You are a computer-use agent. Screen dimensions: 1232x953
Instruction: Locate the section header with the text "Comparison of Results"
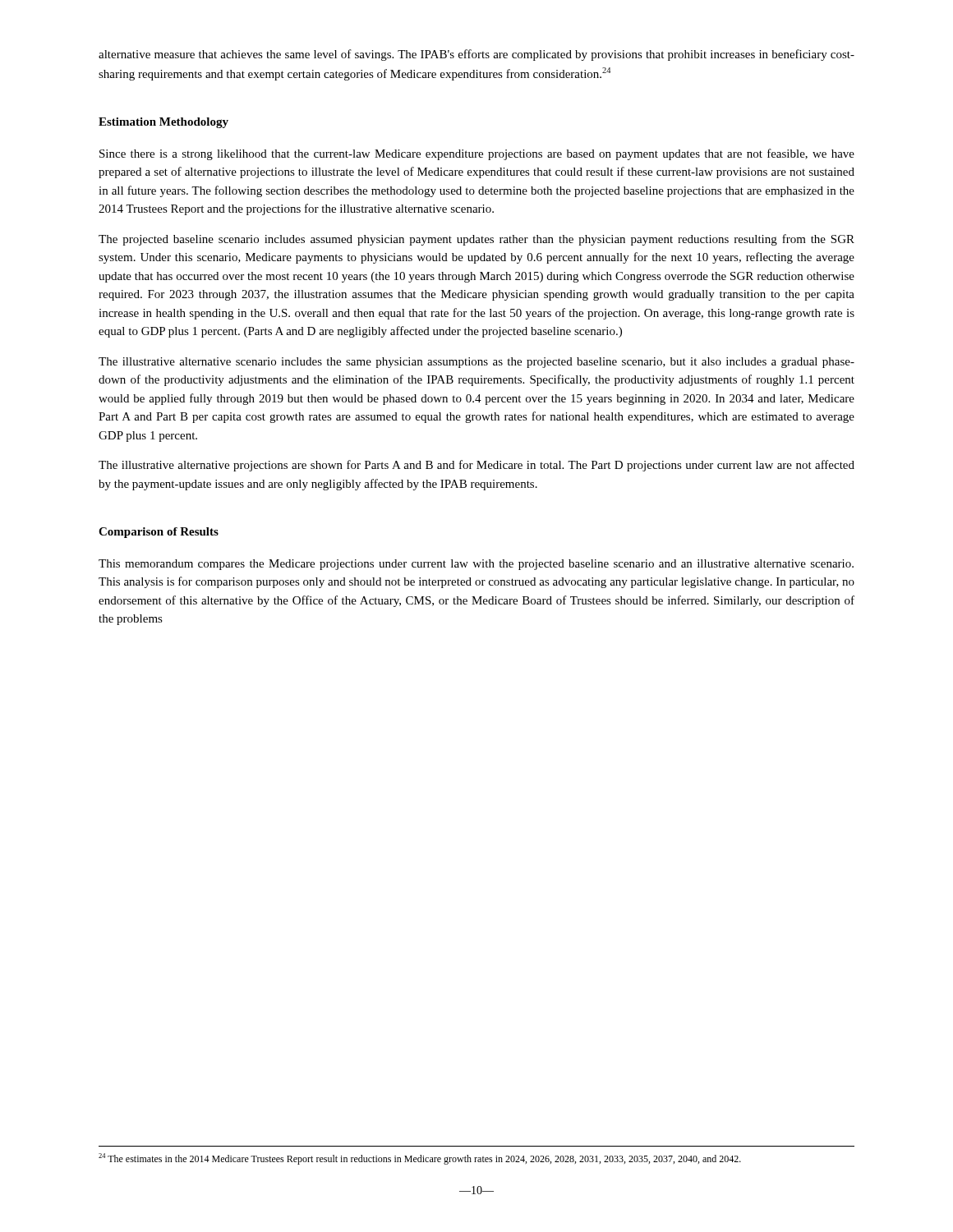point(158,531)
